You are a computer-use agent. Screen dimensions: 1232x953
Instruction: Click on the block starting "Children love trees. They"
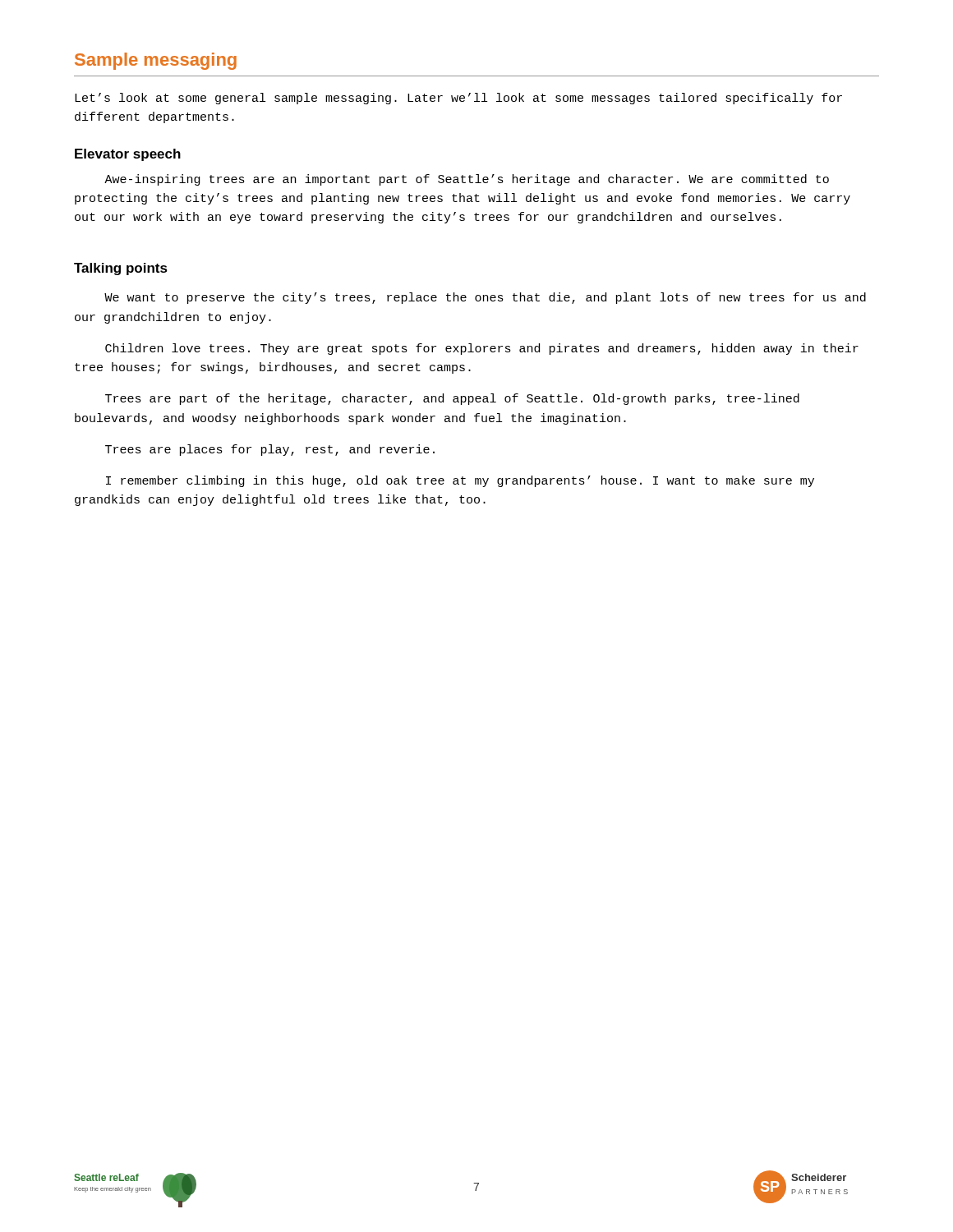(476, 359)
